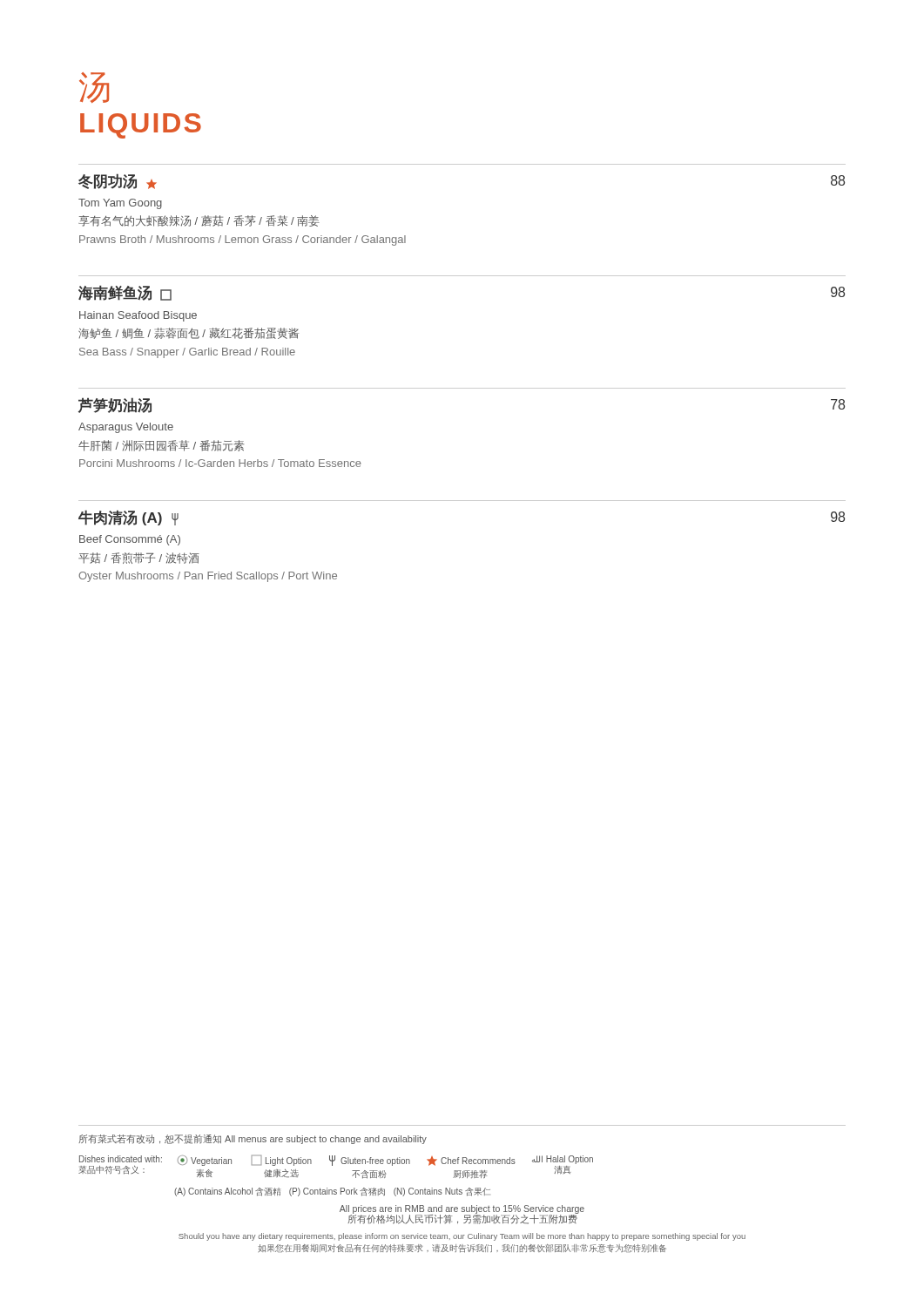
Task: Find the block on this page that starts "冬阴功汤 Tom Yam Goong 享有名气的大虾酸辣汤"
Action: (115, 182)
